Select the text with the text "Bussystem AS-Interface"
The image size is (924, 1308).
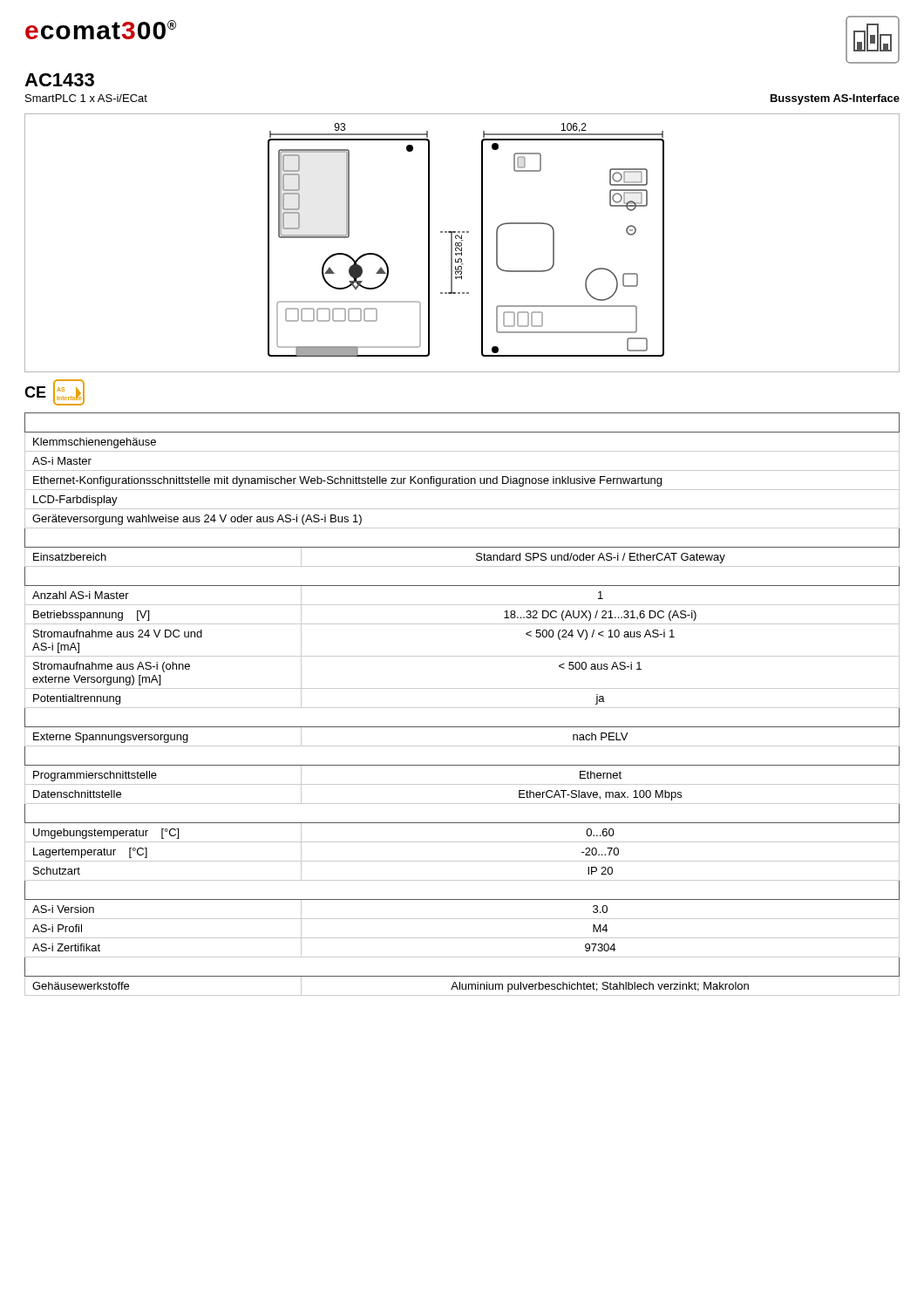(x=835, y=98)
